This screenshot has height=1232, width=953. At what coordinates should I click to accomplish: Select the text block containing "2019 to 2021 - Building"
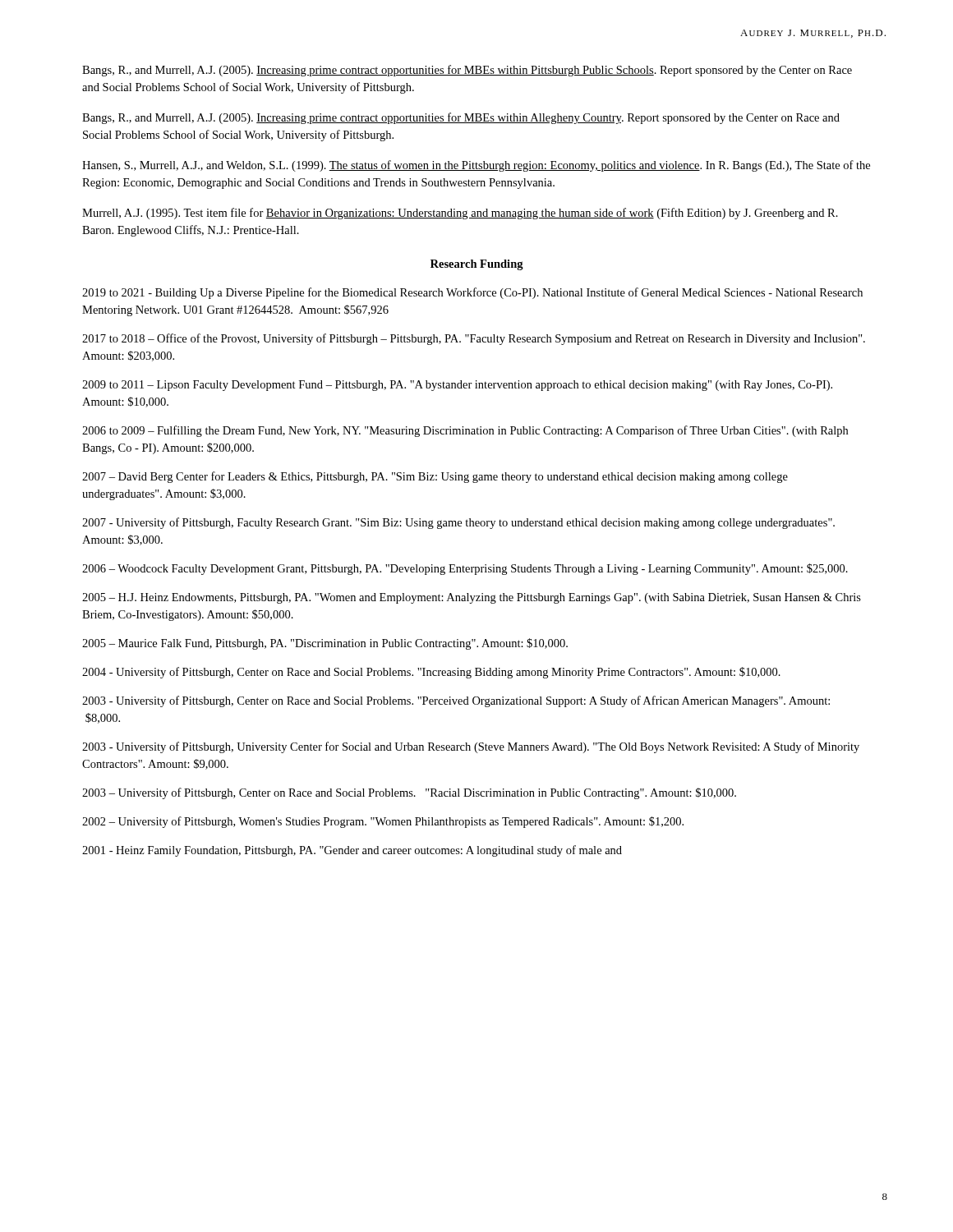pyautogui.click(x=473, y=301)
